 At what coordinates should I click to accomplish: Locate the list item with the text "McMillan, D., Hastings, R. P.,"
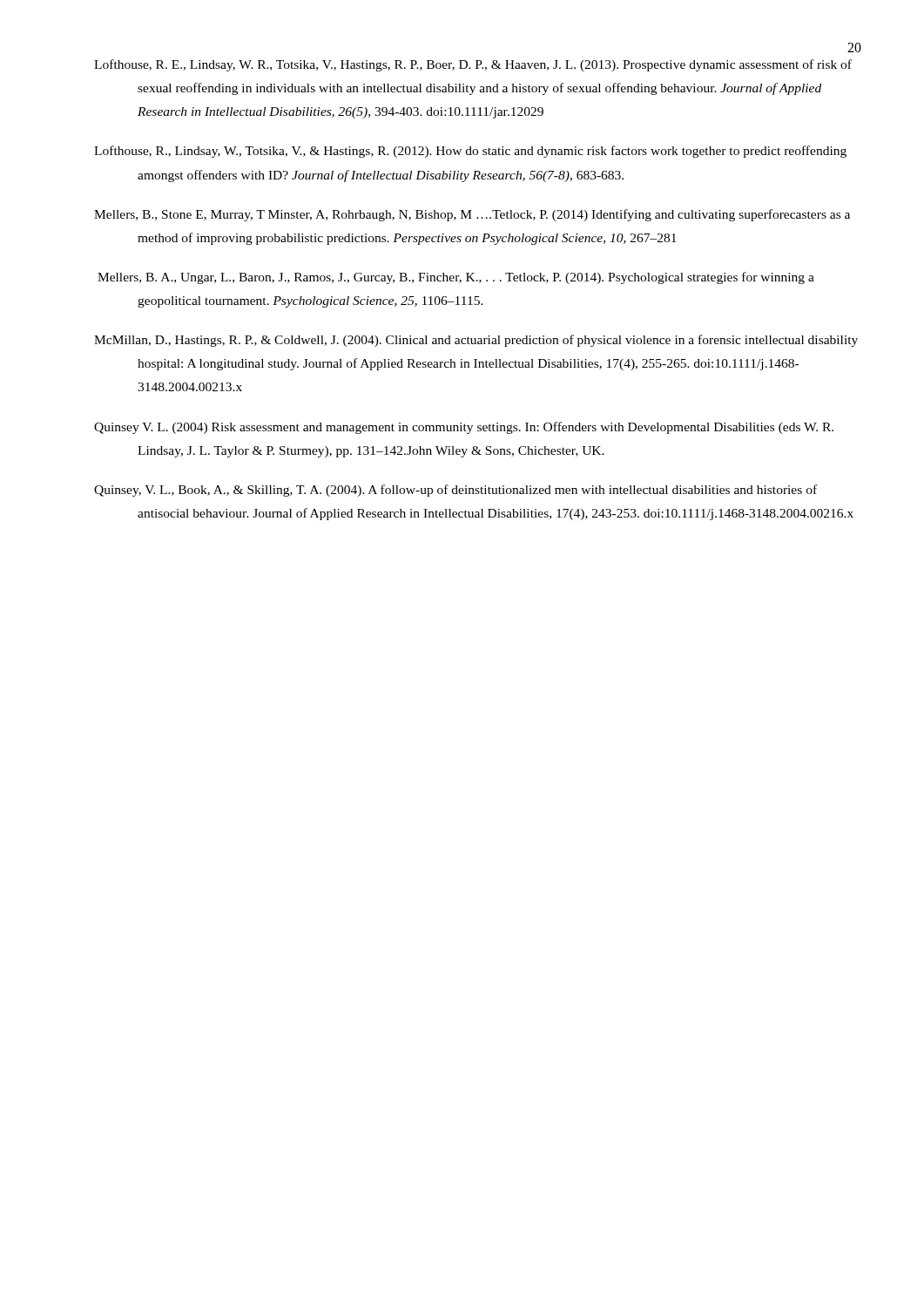tap(476, 363)
